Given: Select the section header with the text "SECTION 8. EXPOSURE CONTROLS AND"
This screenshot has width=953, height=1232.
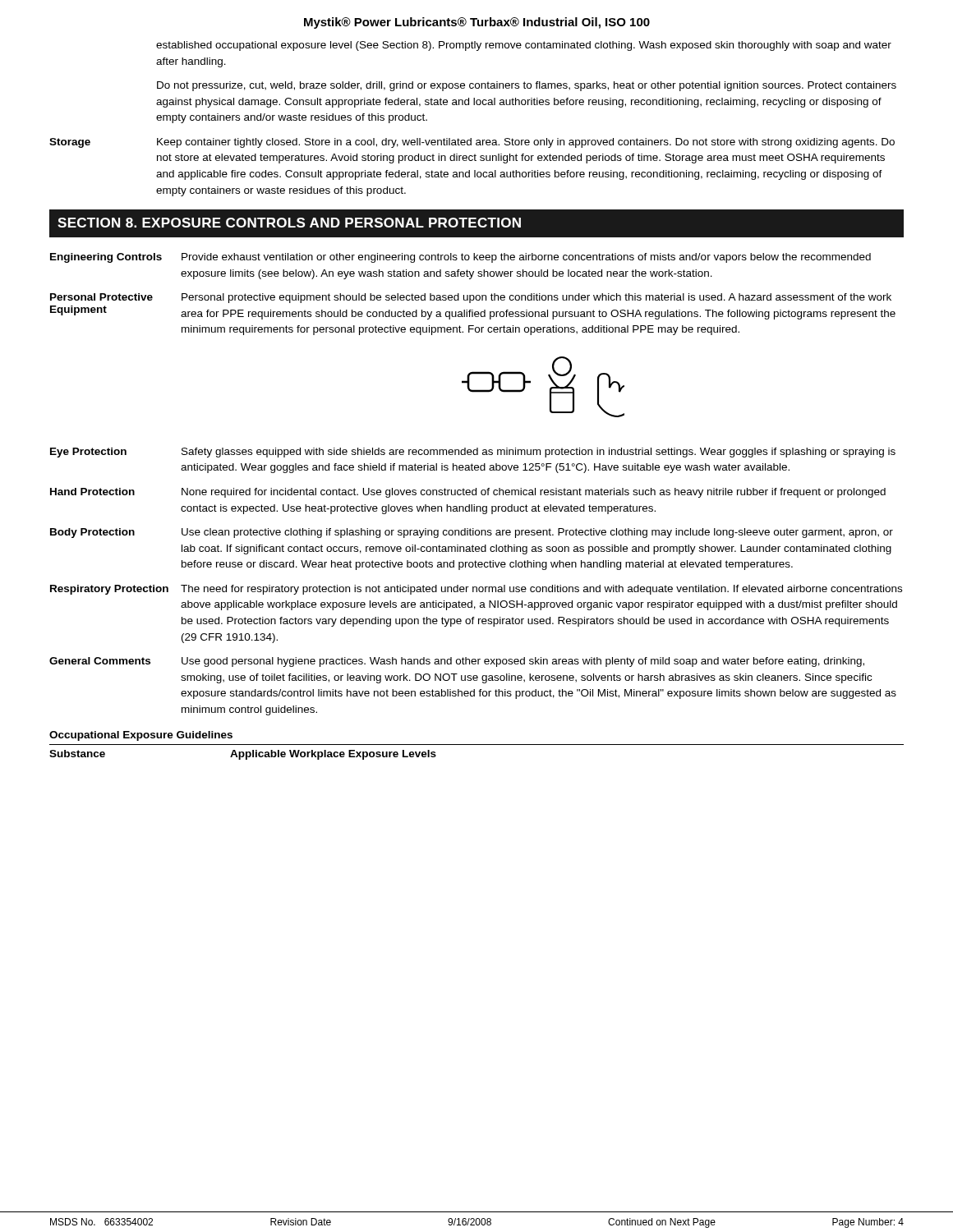Looking at the screenshot, I should click(x=290, y=223).
